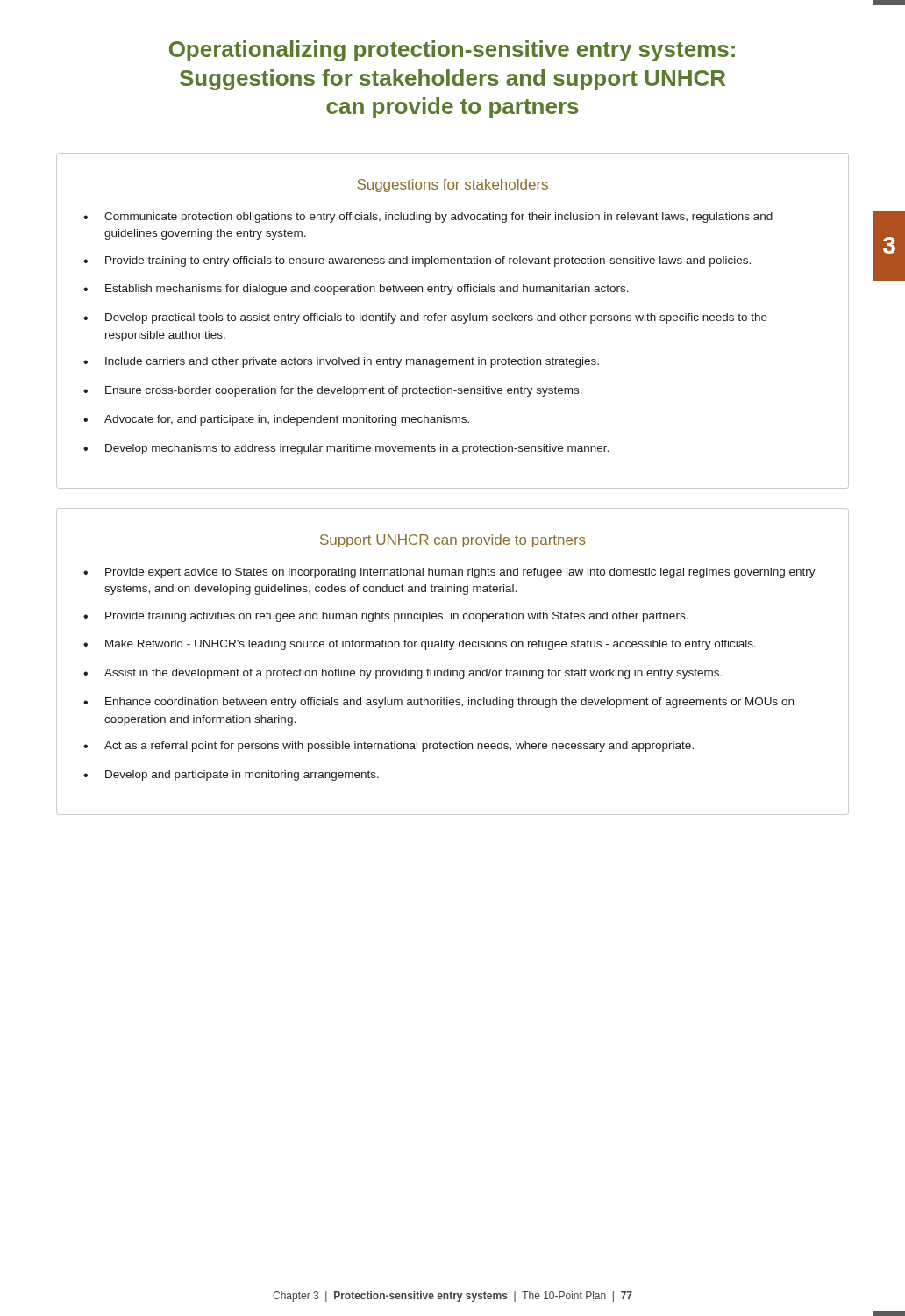This screenshot has width=905, height=1316.
Task: Click on the list item that reads "• Provide training to entry officials"
Action: pyautogui.click(x=452, y=261)
